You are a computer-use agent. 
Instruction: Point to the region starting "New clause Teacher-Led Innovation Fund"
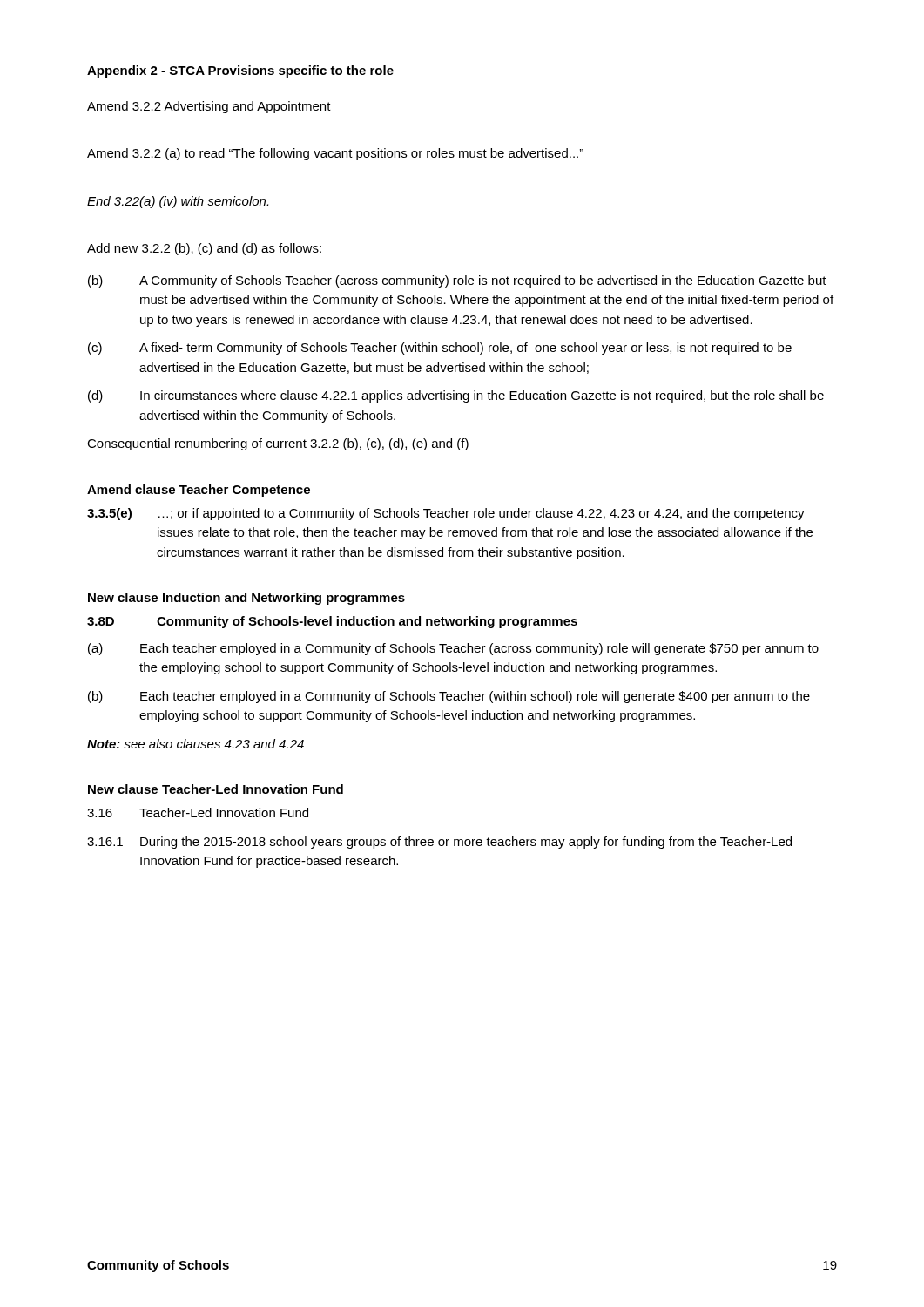[x=215, y=789]
